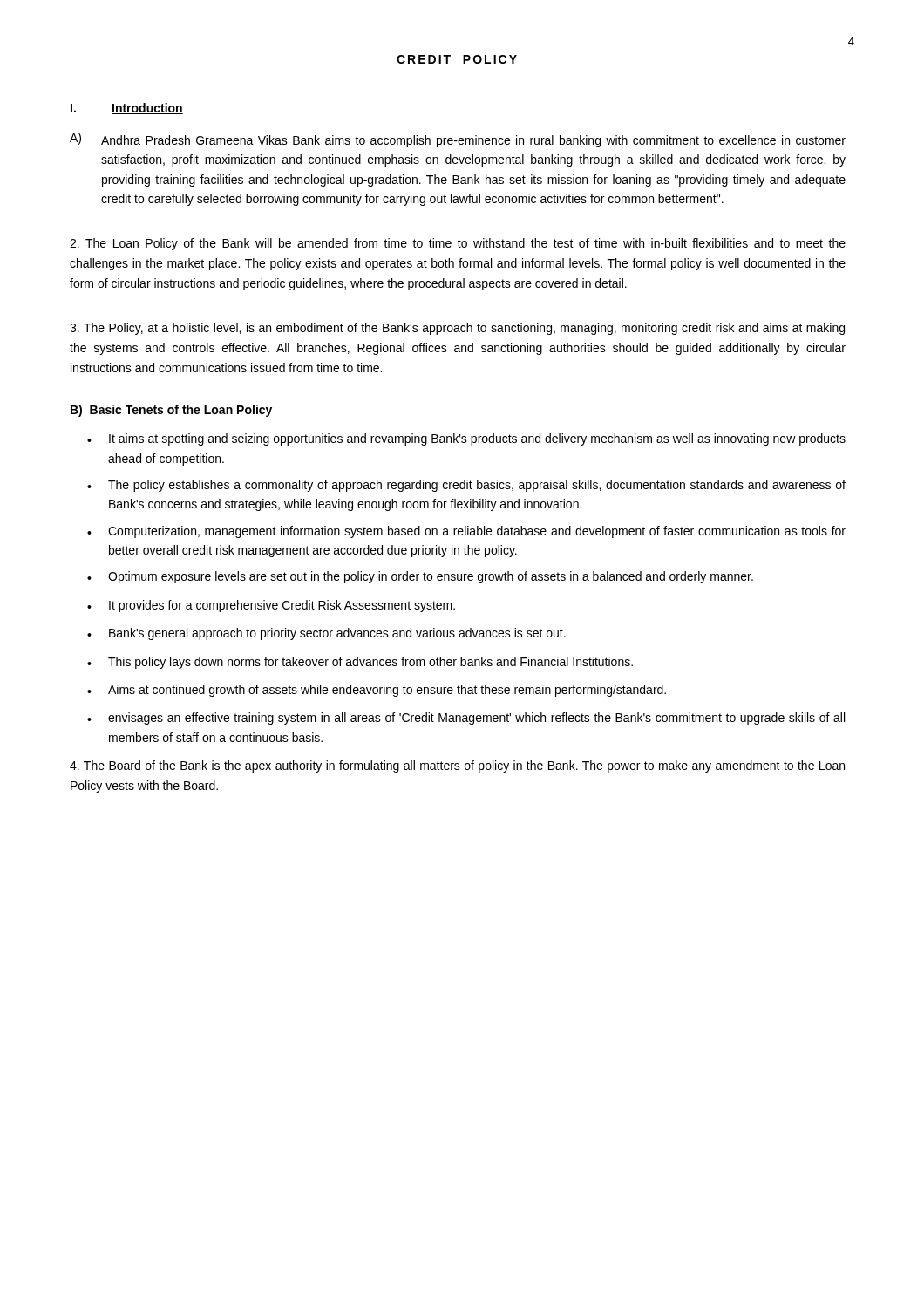924x1308 pixels.
Task: Select the text starting "The Board of the Bank"
Action: (458, 776)
